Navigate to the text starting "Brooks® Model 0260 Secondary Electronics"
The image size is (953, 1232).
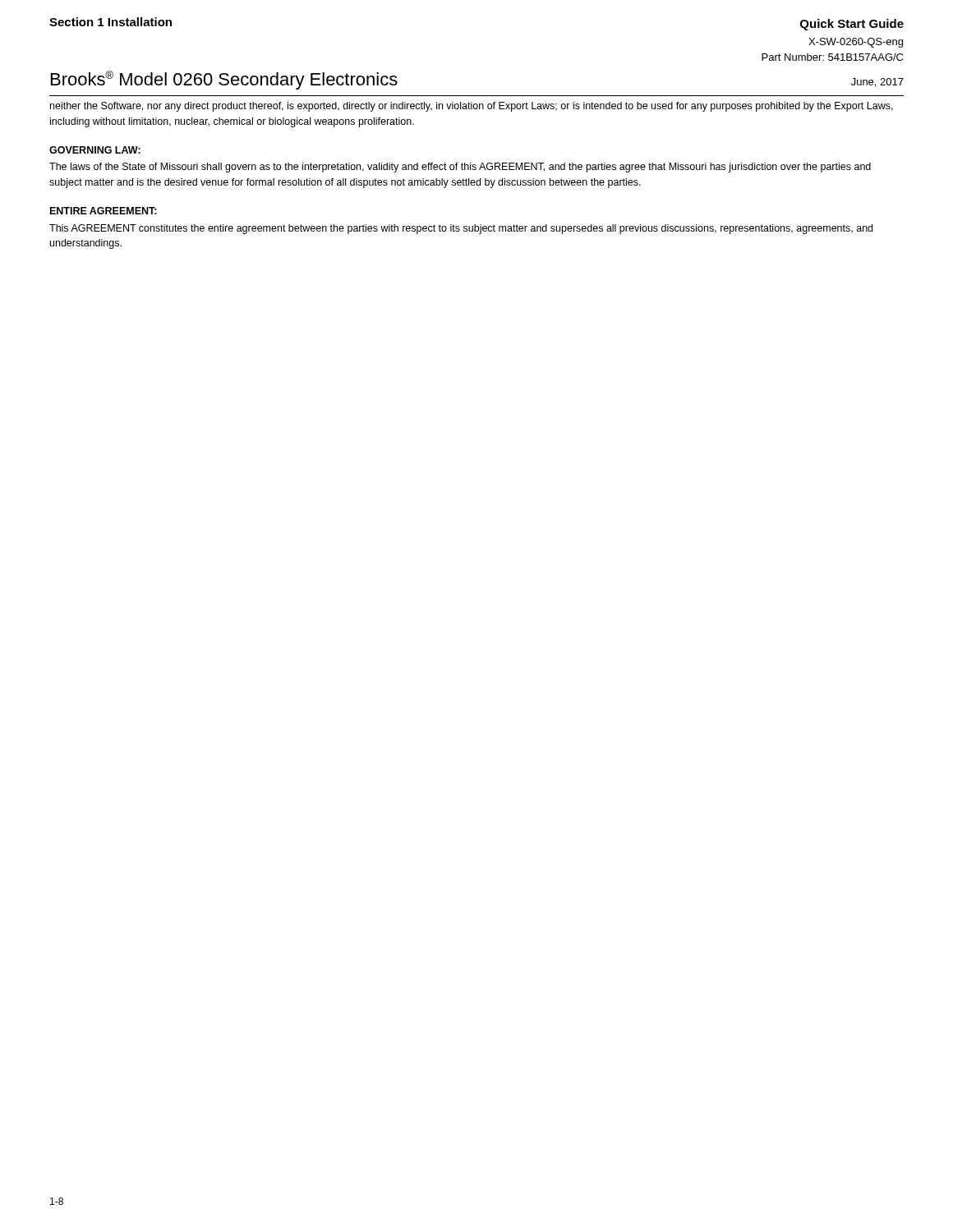(224, 79)
